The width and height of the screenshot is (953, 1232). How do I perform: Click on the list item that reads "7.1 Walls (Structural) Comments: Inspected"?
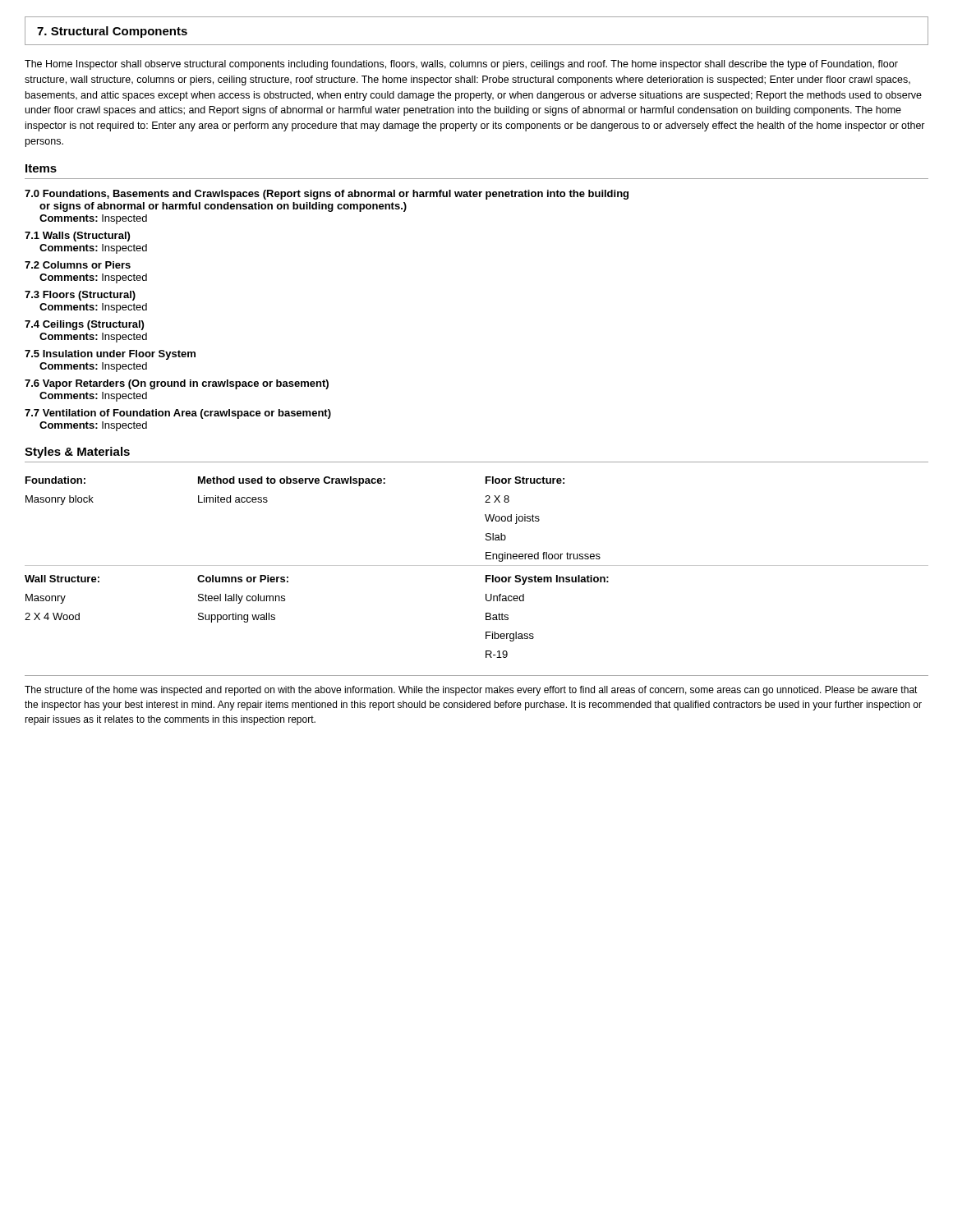[77, 237]
